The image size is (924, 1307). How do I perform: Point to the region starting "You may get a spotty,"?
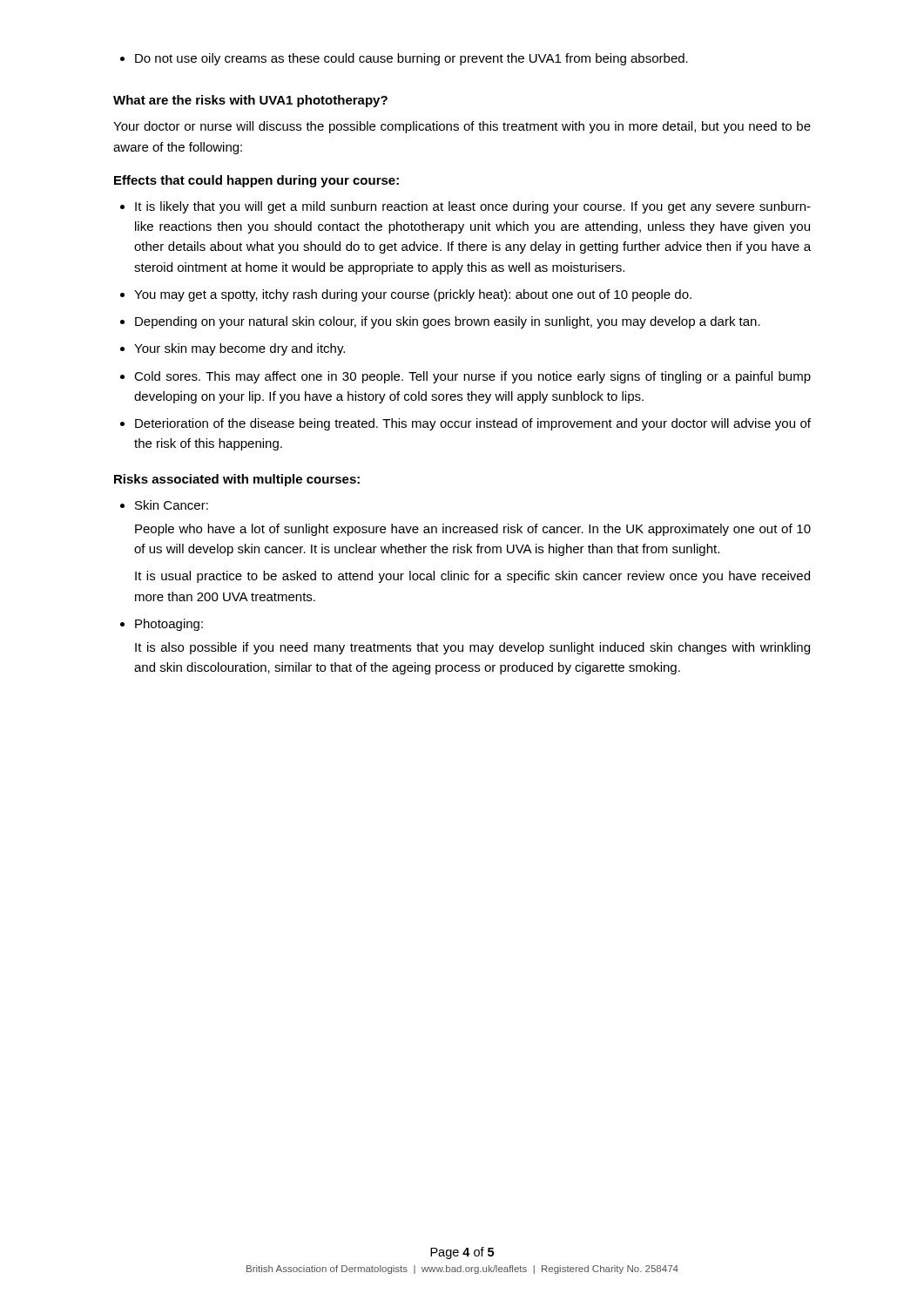(472, 294)
